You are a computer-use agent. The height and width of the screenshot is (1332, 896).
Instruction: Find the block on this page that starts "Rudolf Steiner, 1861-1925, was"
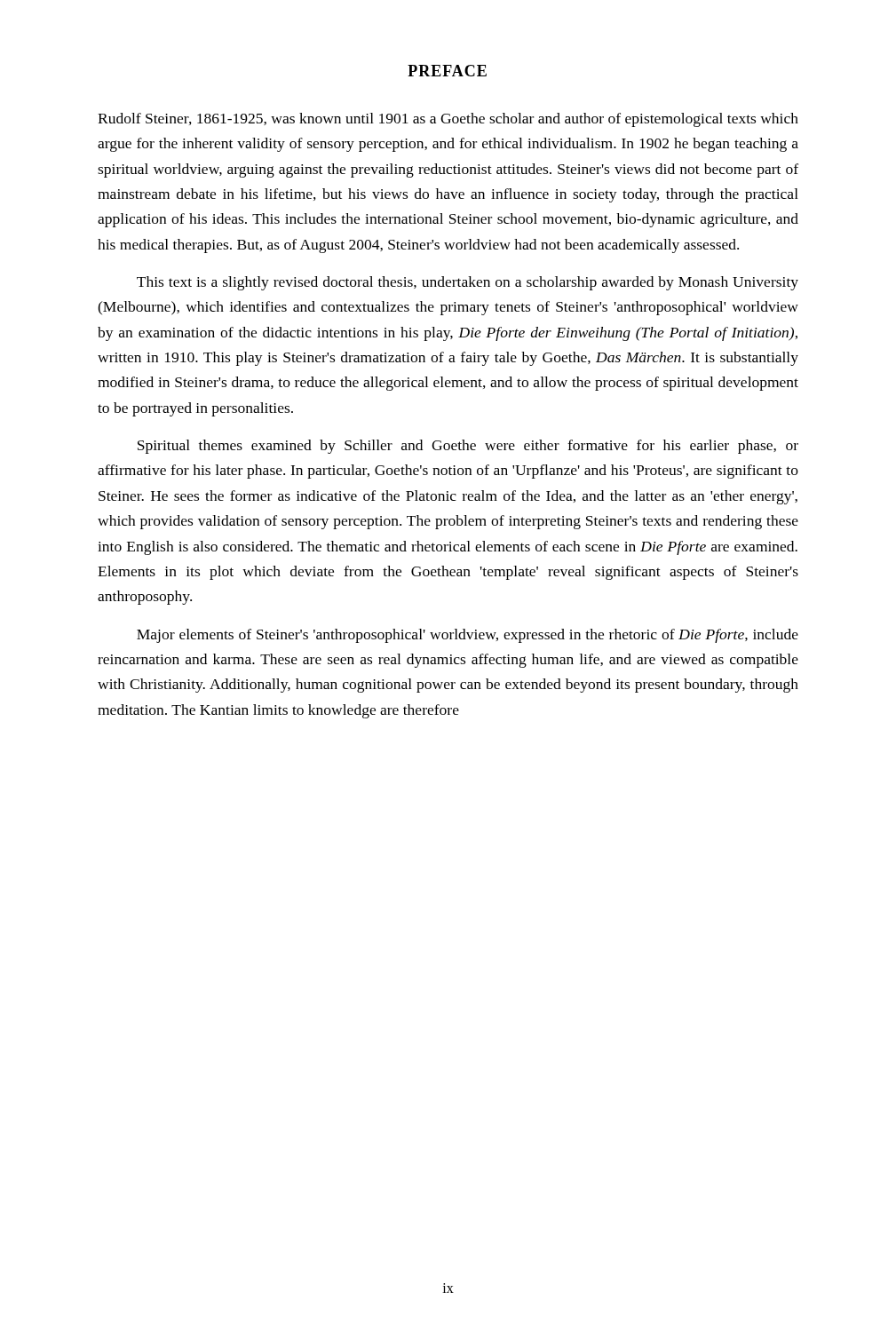(448, 181)
